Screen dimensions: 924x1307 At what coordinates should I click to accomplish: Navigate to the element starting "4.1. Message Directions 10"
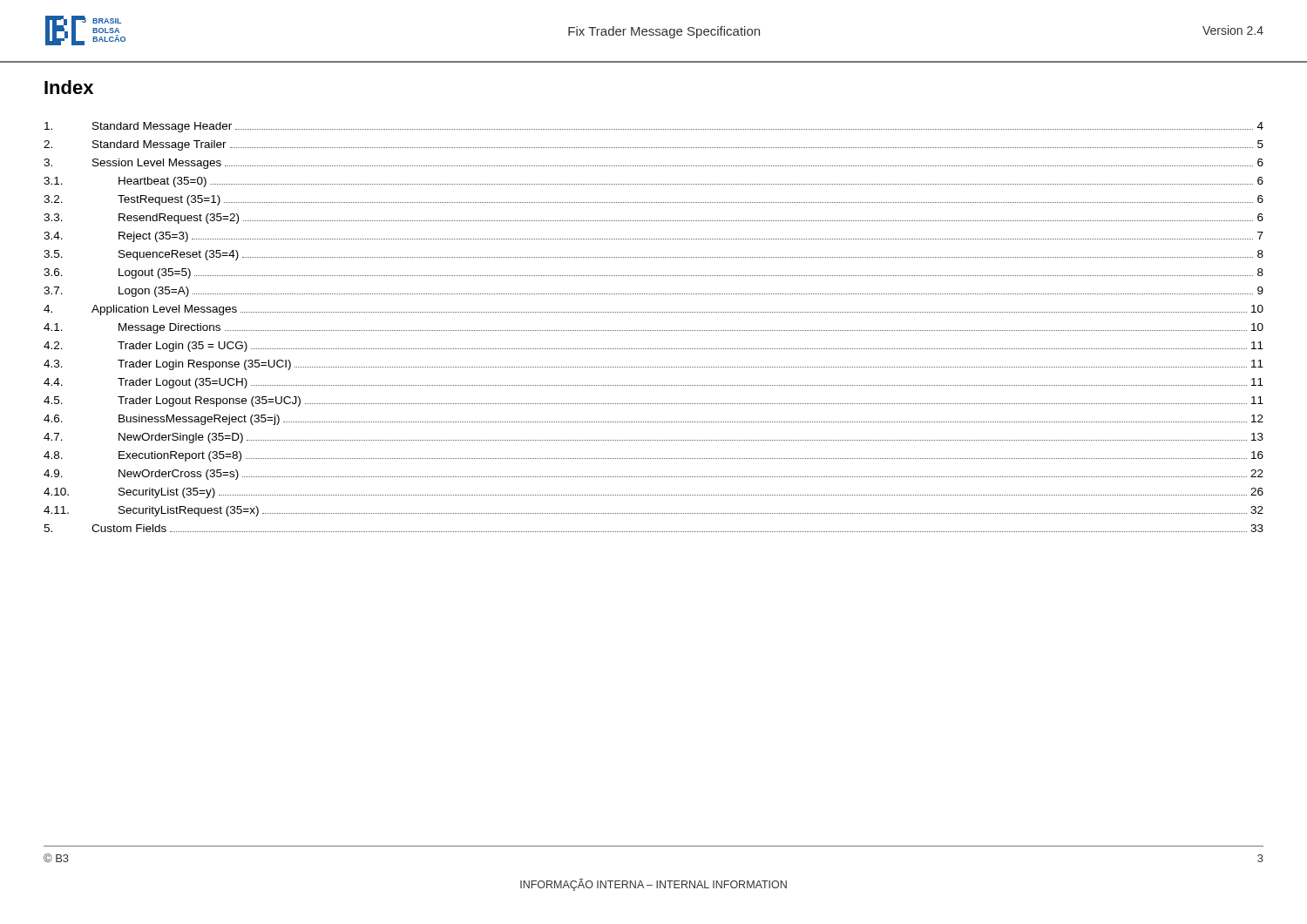tap(654, 327)
